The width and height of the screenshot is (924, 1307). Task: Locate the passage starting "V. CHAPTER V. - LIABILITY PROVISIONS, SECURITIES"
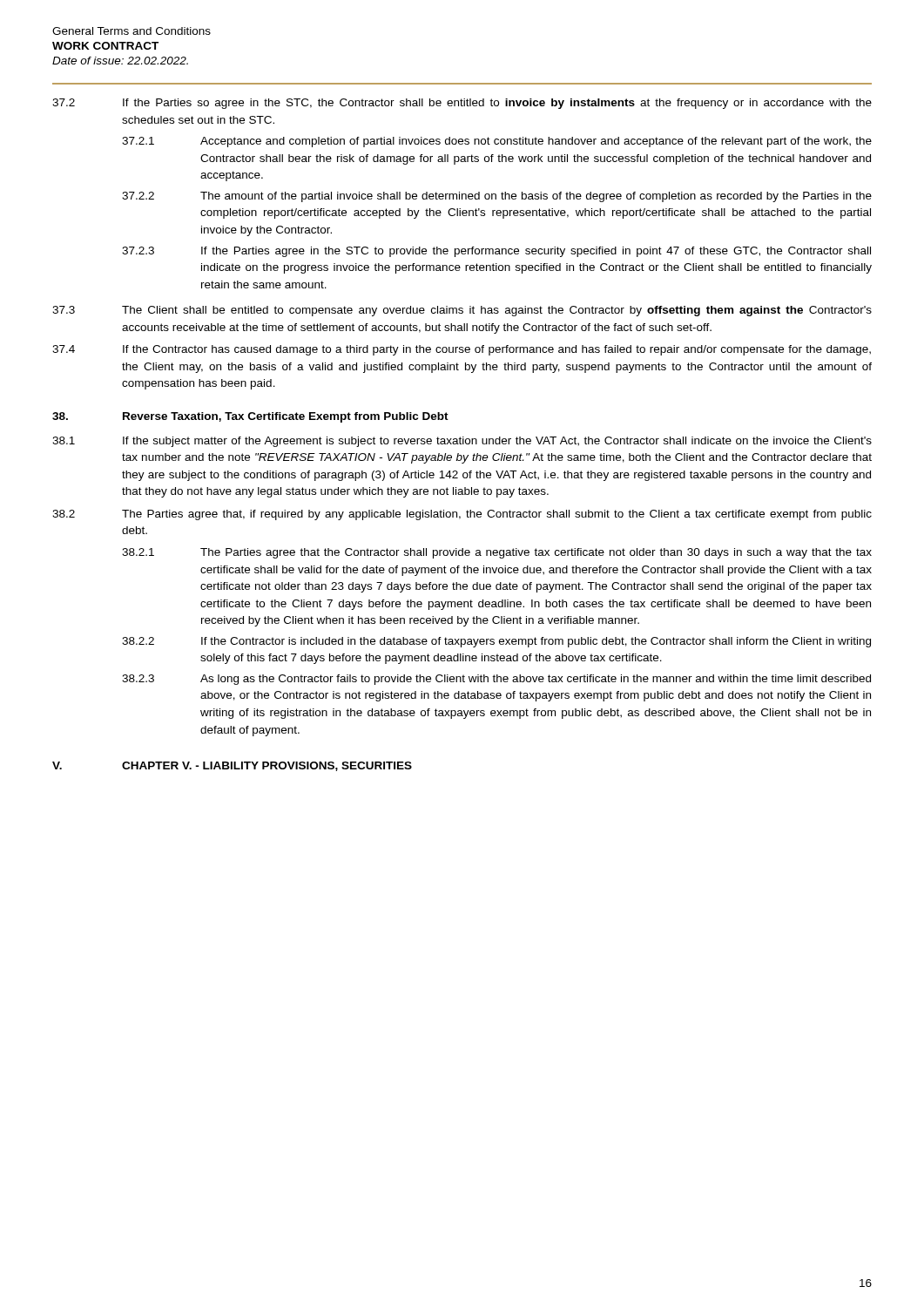[232, 766]
